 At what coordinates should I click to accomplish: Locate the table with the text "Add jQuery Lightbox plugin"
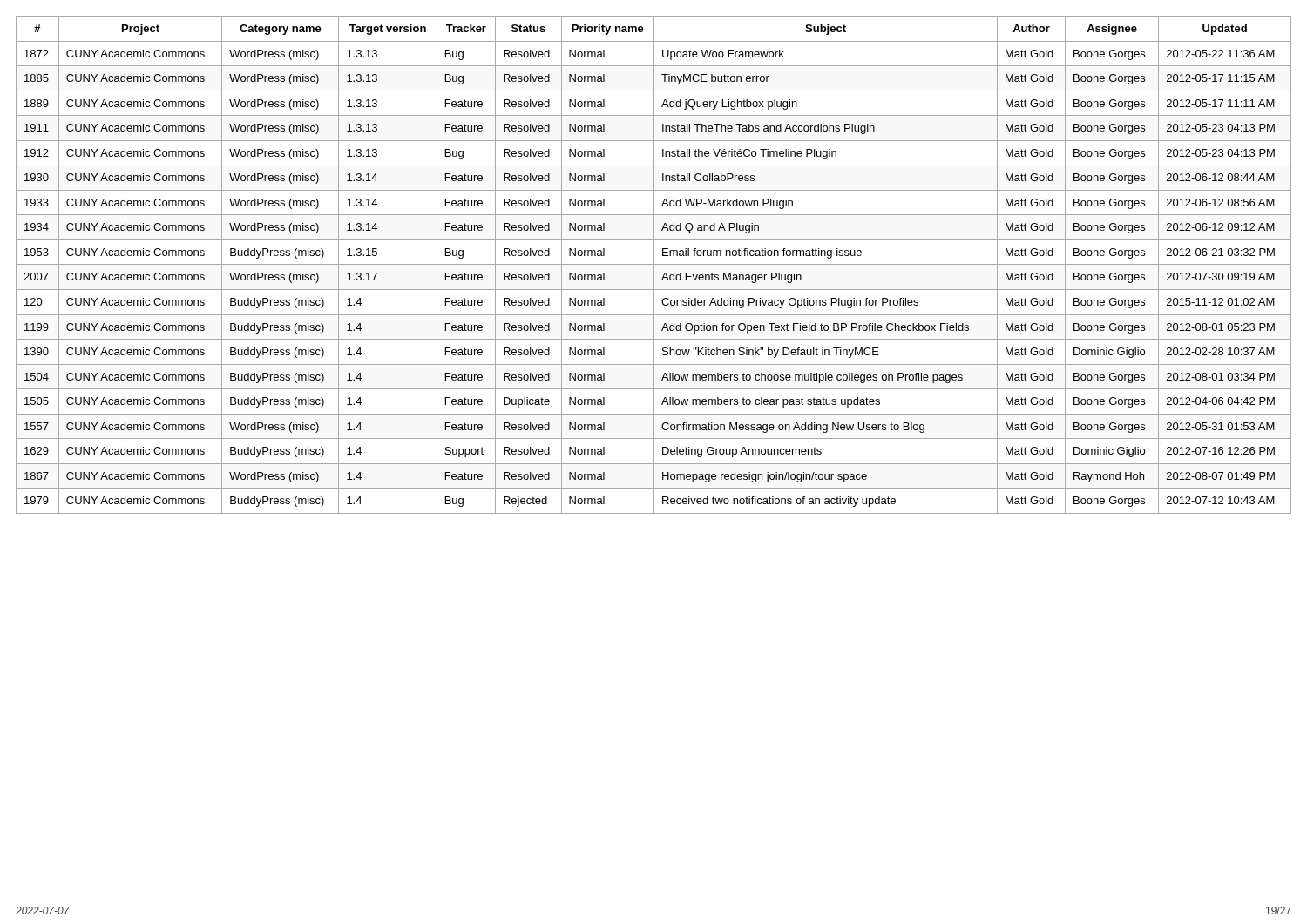click(654, 265)
